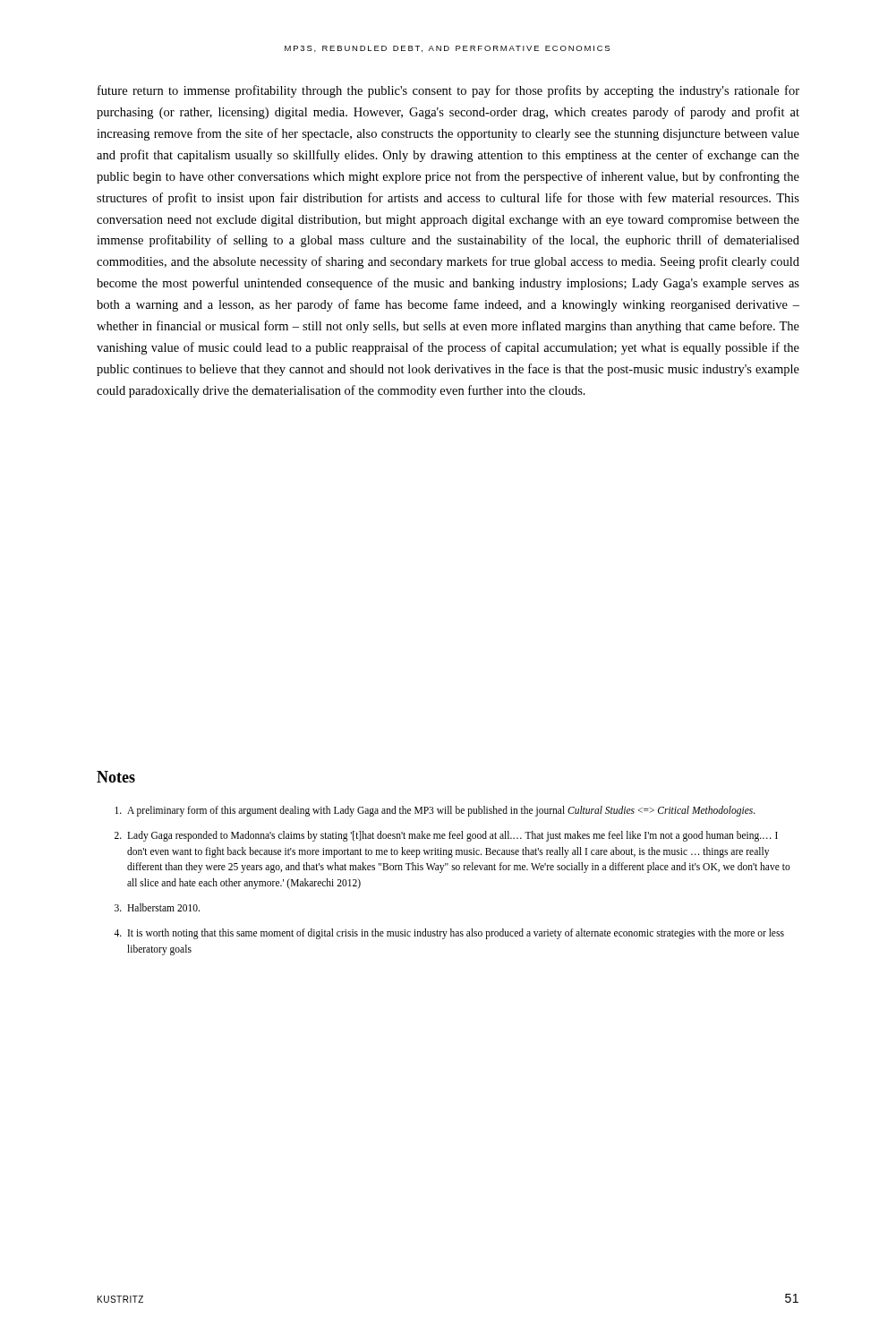This screenshot has height=1343, width=896.
Task: Point to the element starting "future return to immense"
Action: pyautogui.click(x=448, y=240)
